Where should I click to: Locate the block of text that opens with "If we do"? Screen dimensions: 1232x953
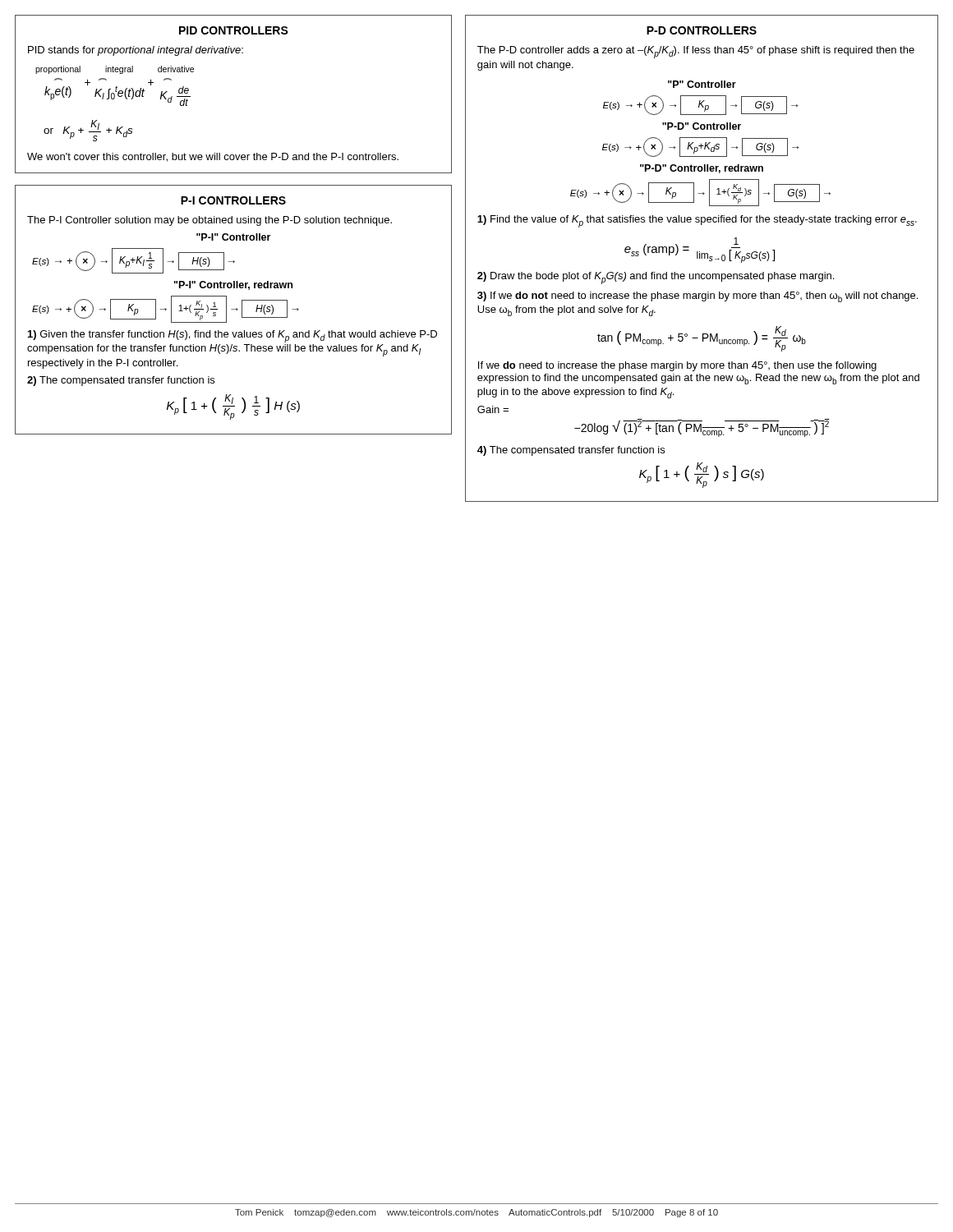[699, 379]
